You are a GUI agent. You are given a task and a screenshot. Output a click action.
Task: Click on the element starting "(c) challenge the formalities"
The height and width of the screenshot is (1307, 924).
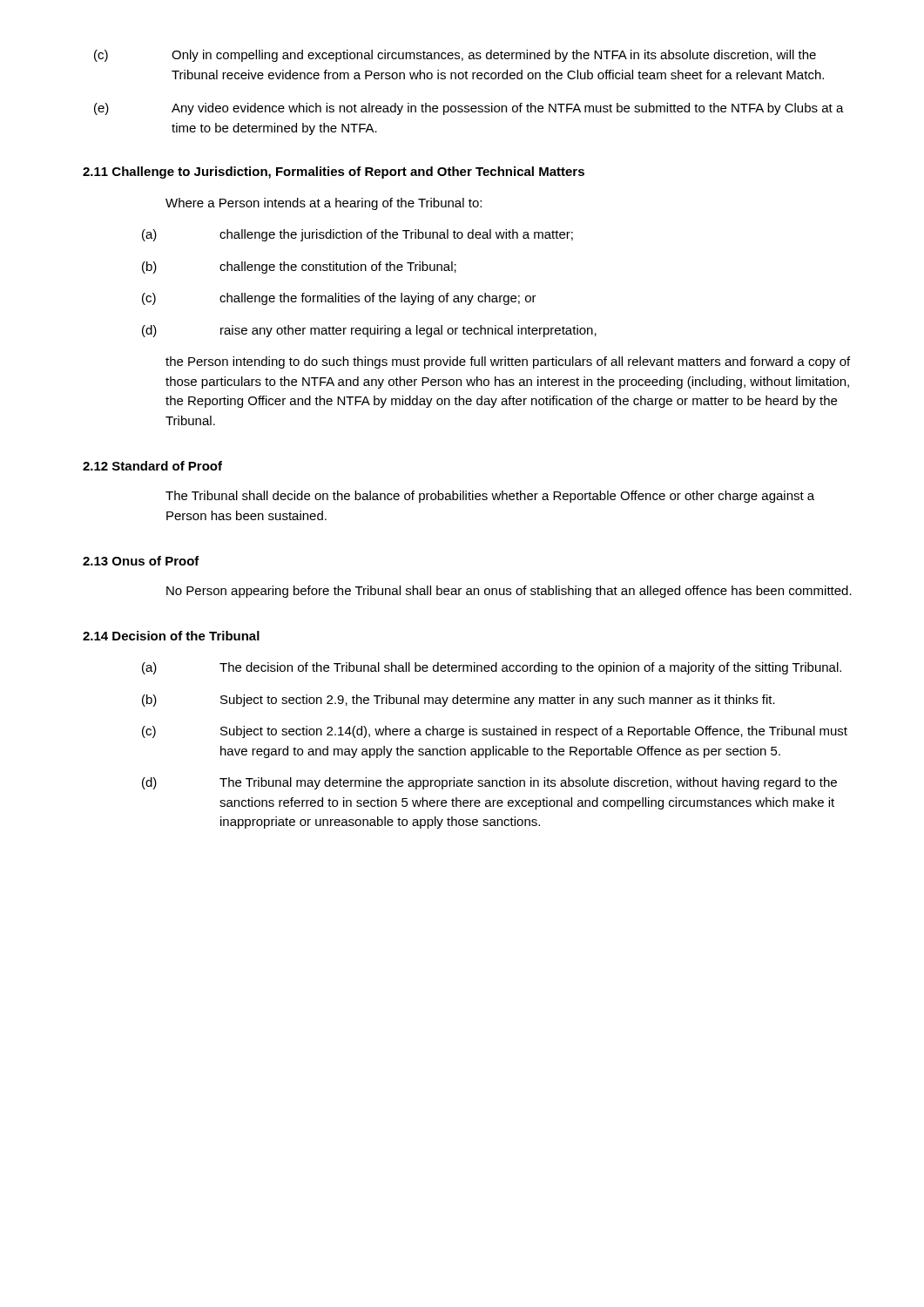(333, 298)
